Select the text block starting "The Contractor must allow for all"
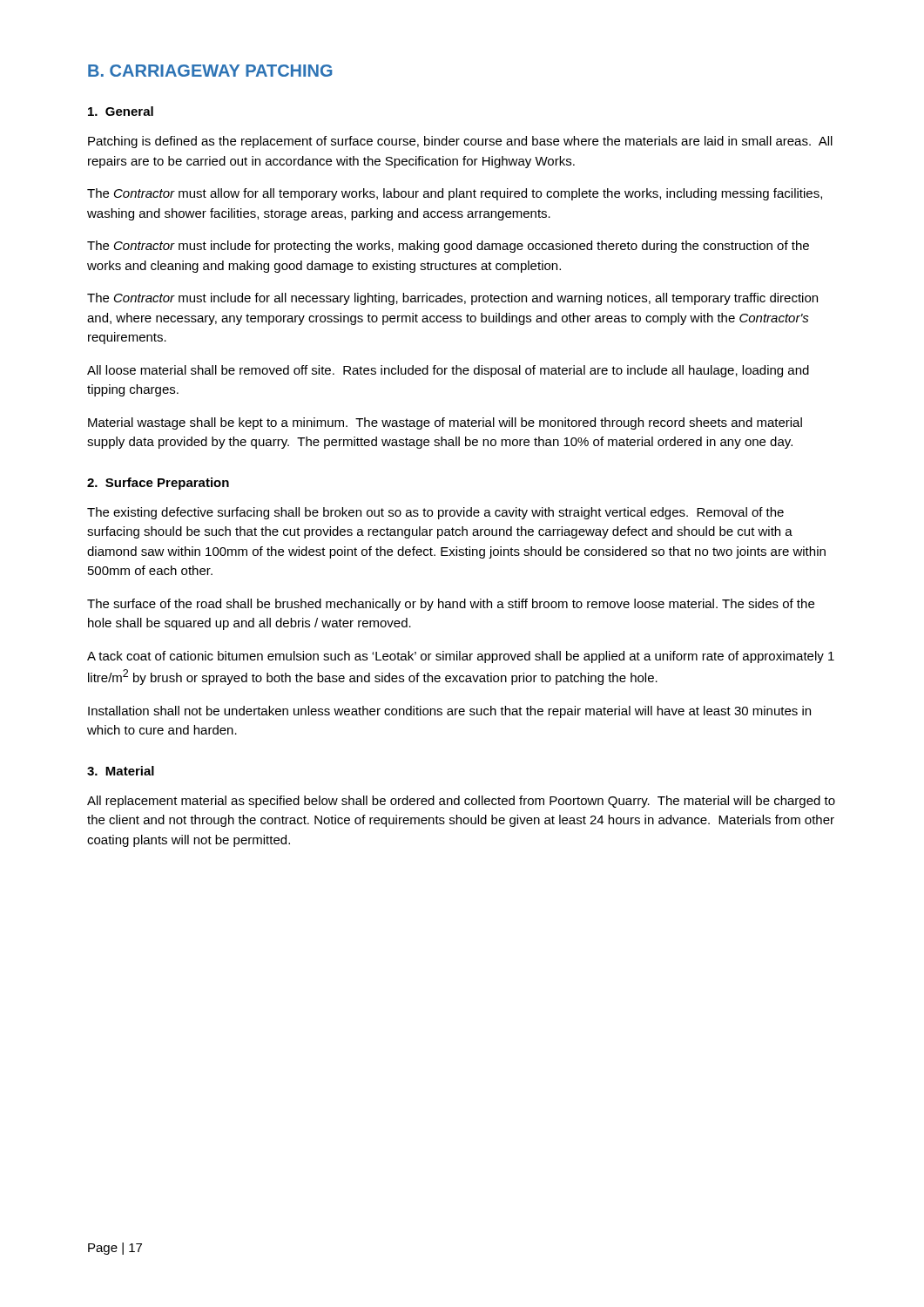Screen dimensions: 1307x924 [x=462, y=203]
